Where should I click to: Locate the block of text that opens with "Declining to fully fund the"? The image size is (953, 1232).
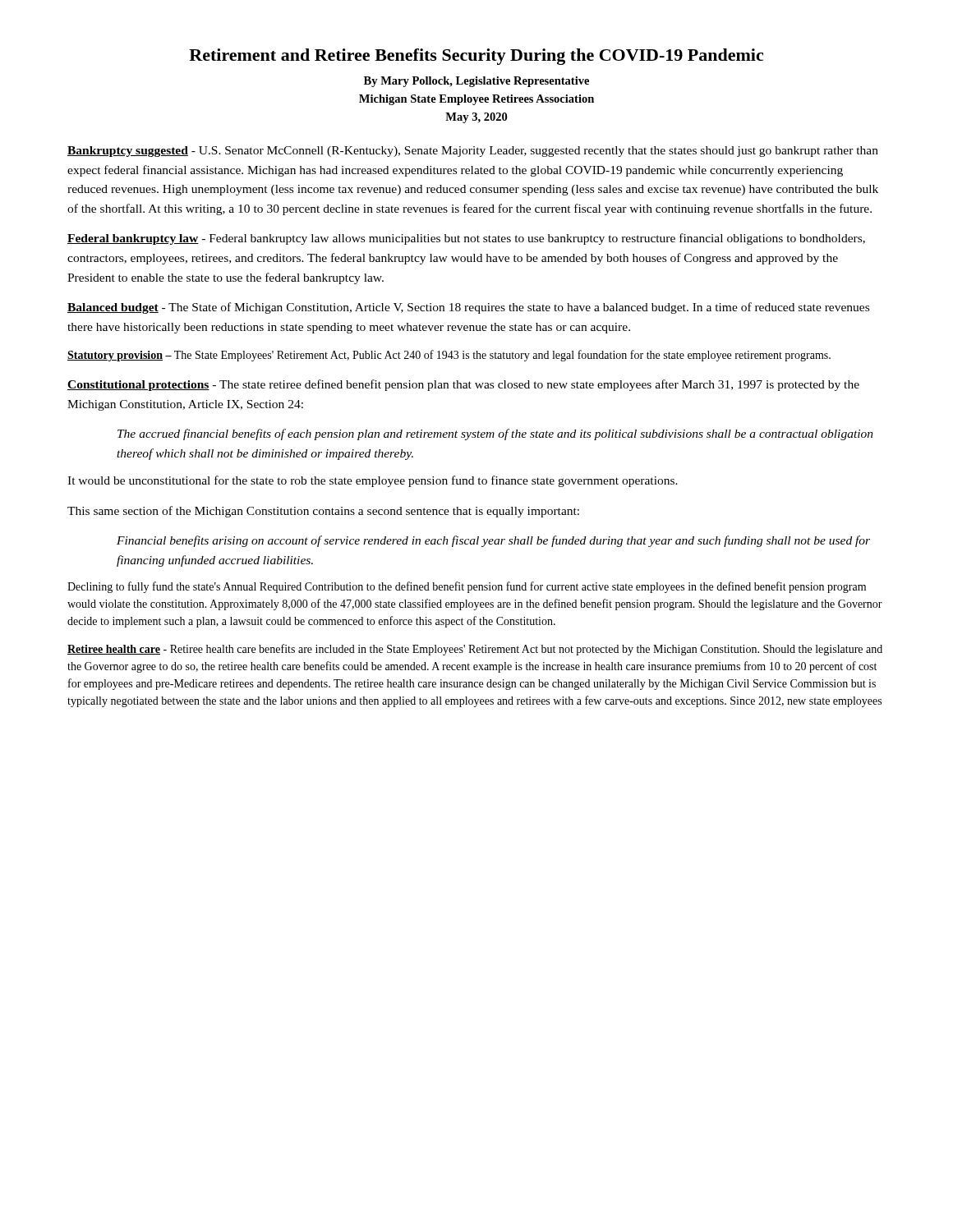pos(475,604)
